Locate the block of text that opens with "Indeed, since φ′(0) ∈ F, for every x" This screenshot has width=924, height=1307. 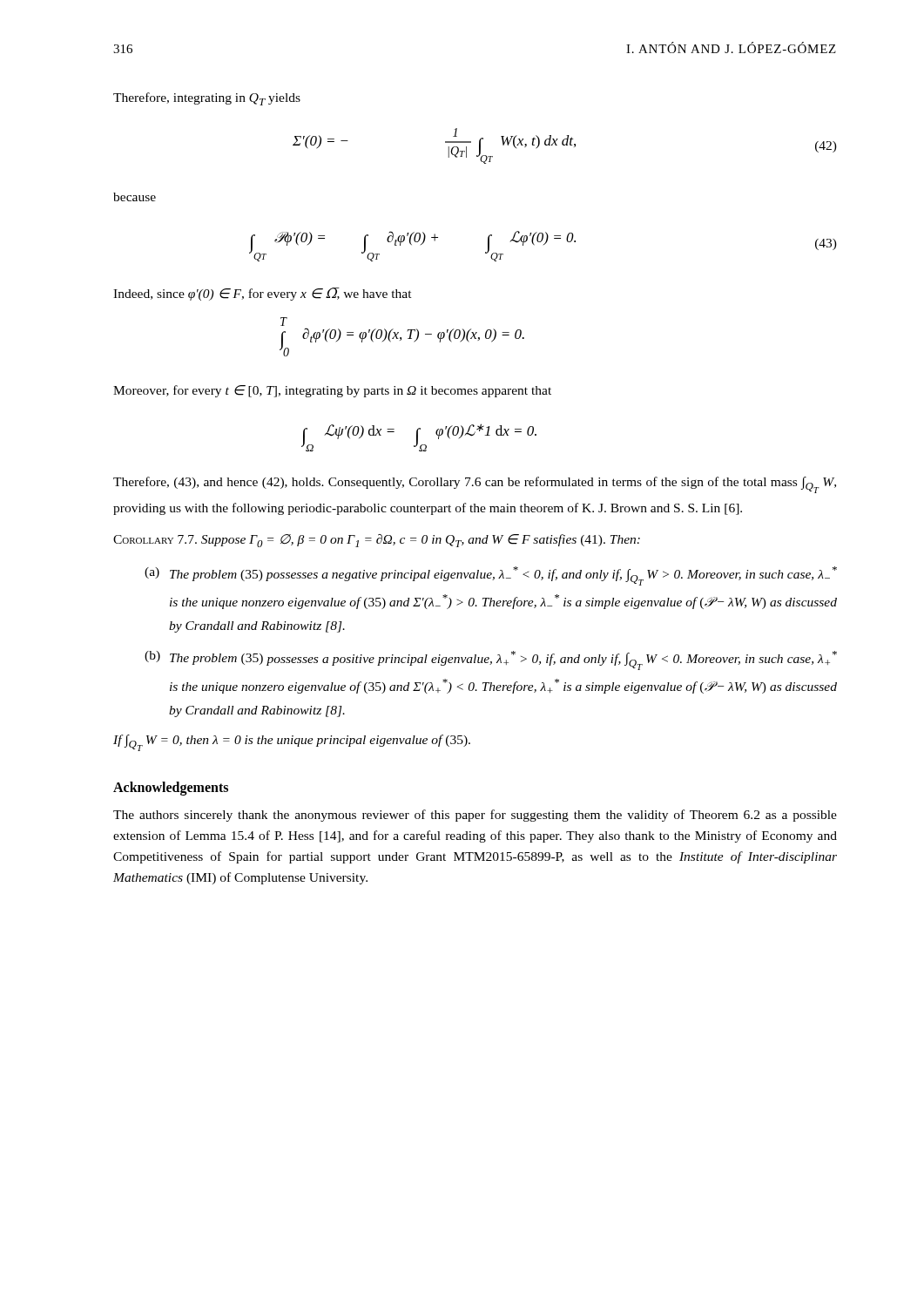(262, 293)
